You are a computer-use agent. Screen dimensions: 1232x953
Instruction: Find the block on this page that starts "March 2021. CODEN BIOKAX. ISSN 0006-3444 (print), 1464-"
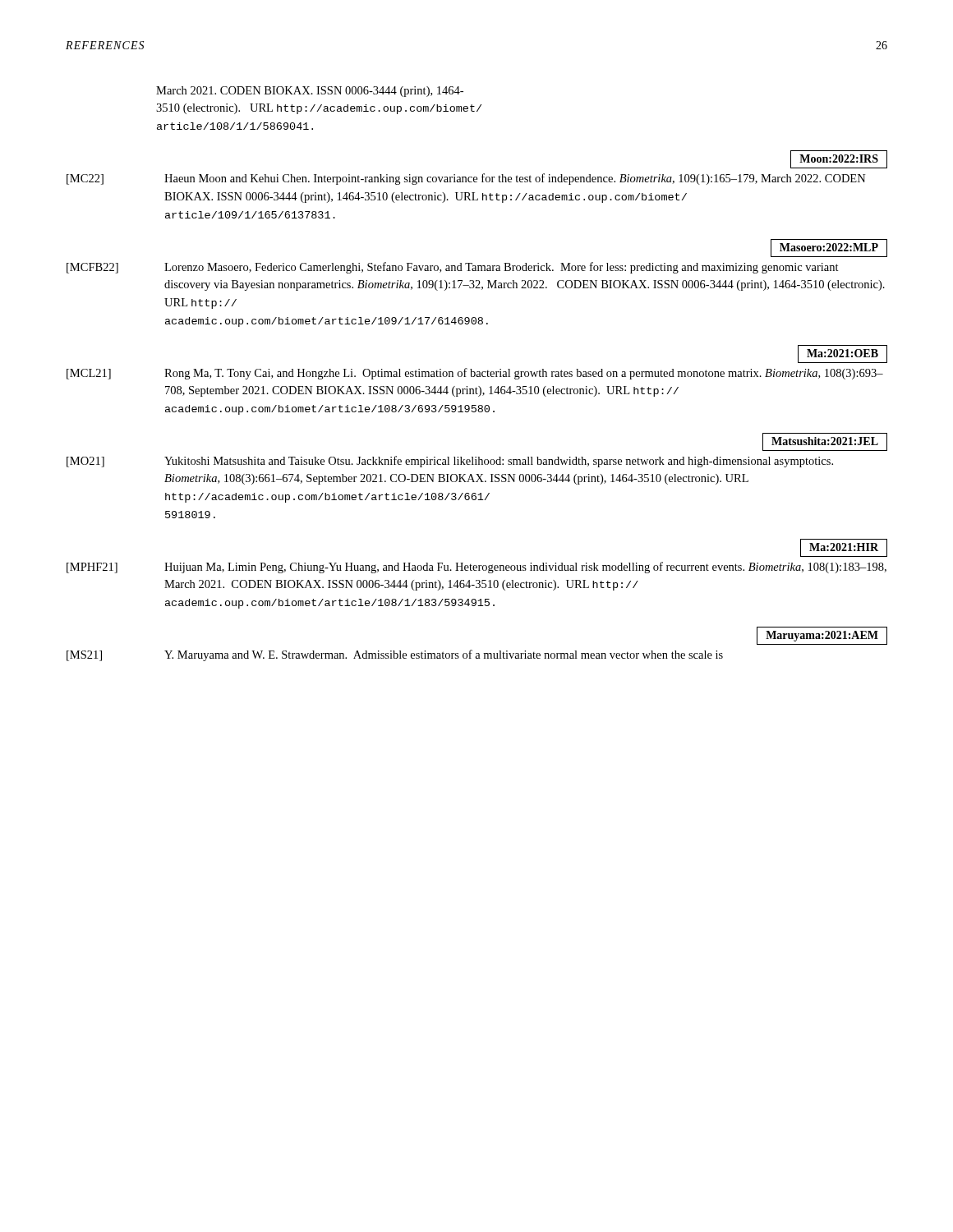[319, 109]
